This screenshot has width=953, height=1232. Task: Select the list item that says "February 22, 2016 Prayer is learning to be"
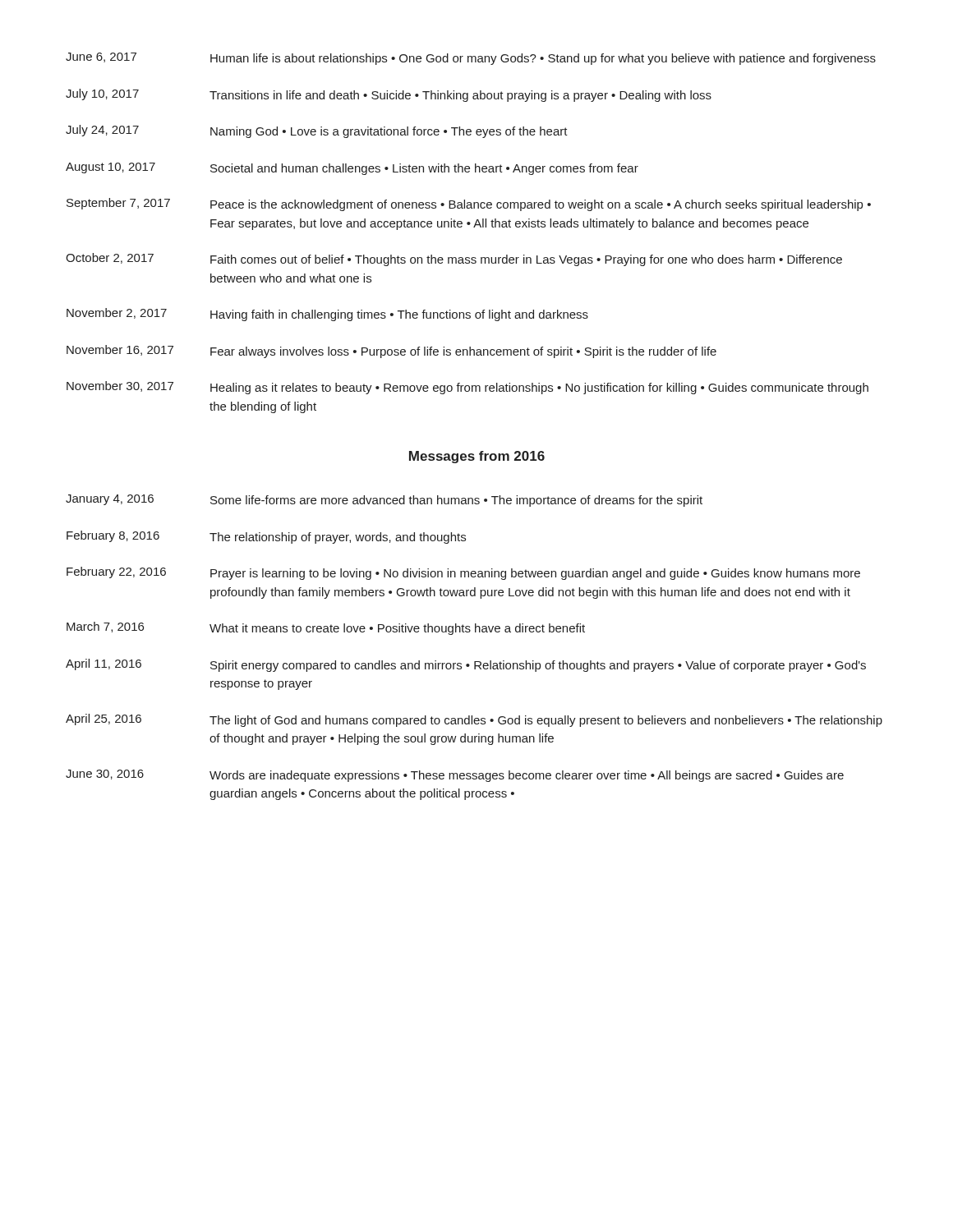coord(476,583)
